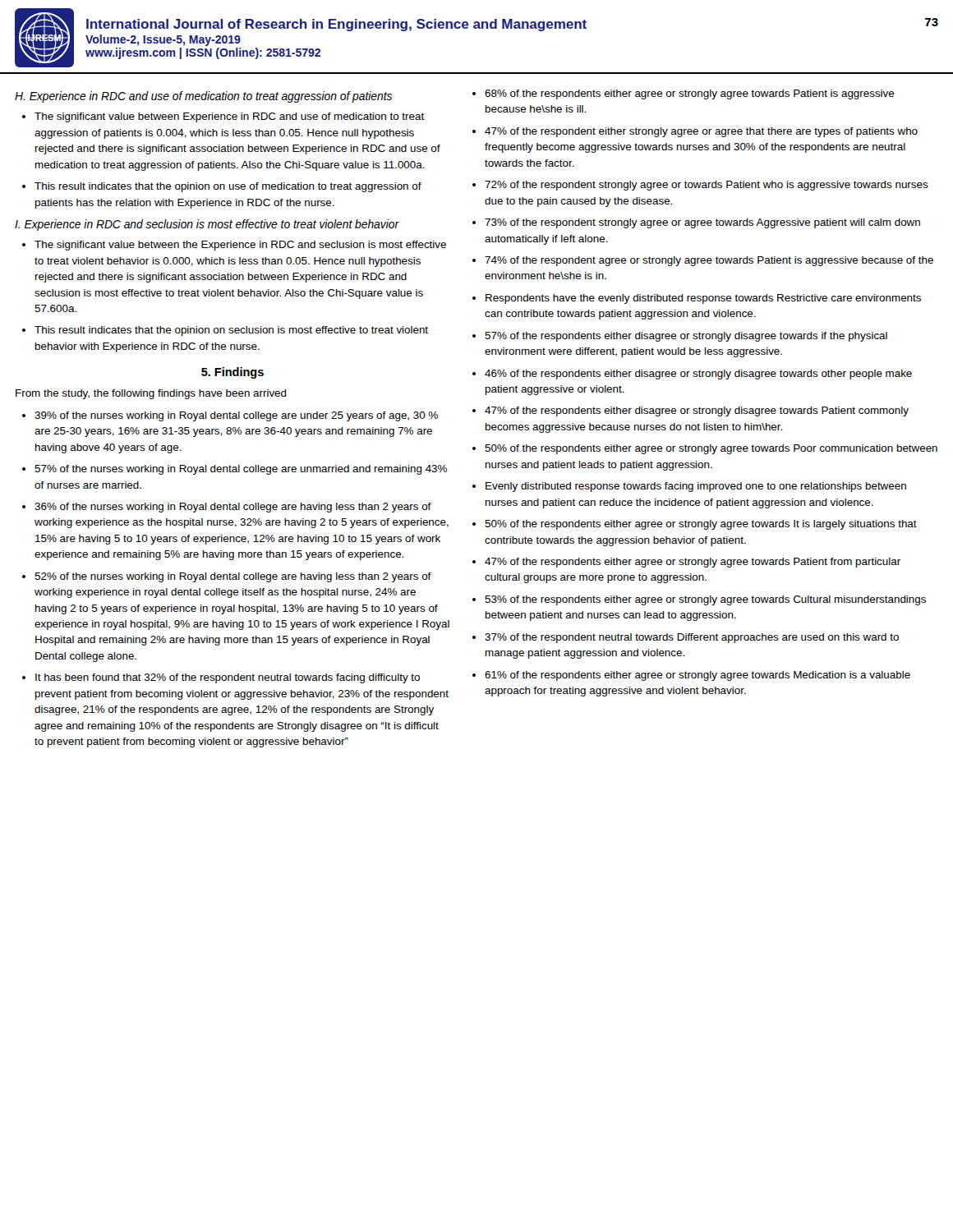Select the passage starting "72% of the respondent strongly agree or towards"
This screenshot has width=953, height=1232.
point(711,193)
